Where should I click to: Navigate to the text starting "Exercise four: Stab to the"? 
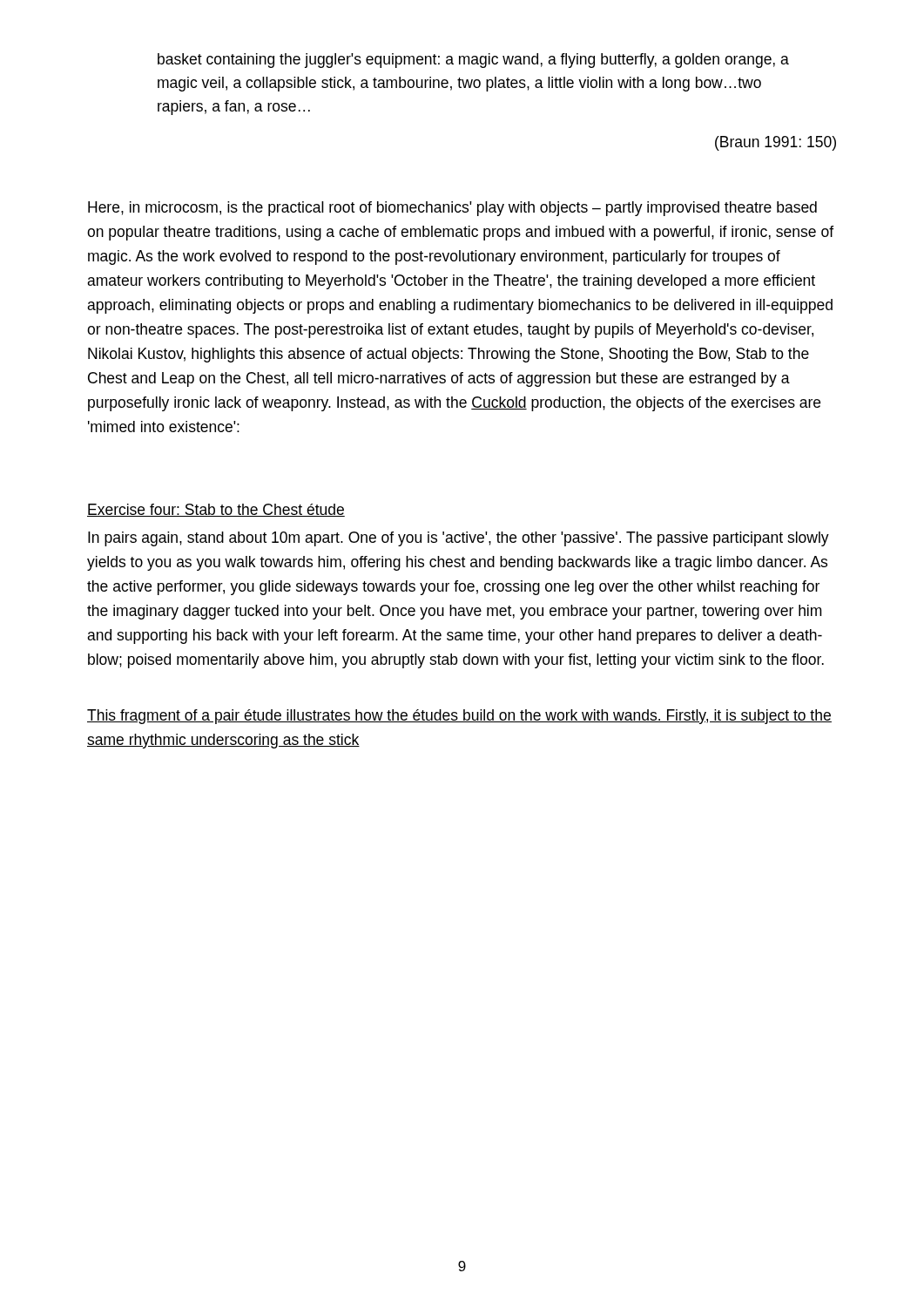coord(216,509)
